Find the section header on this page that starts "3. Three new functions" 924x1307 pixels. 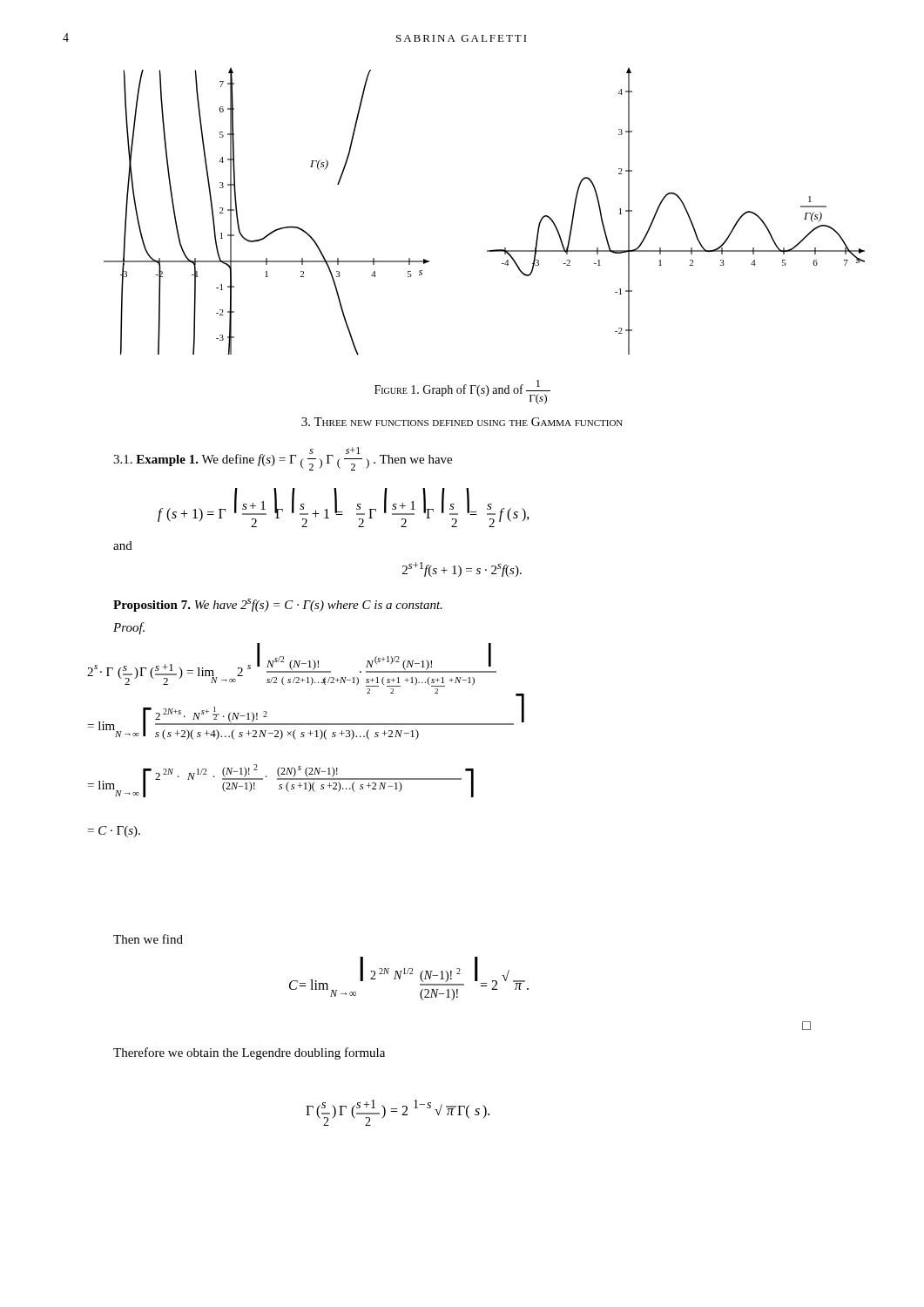point(462,422)
